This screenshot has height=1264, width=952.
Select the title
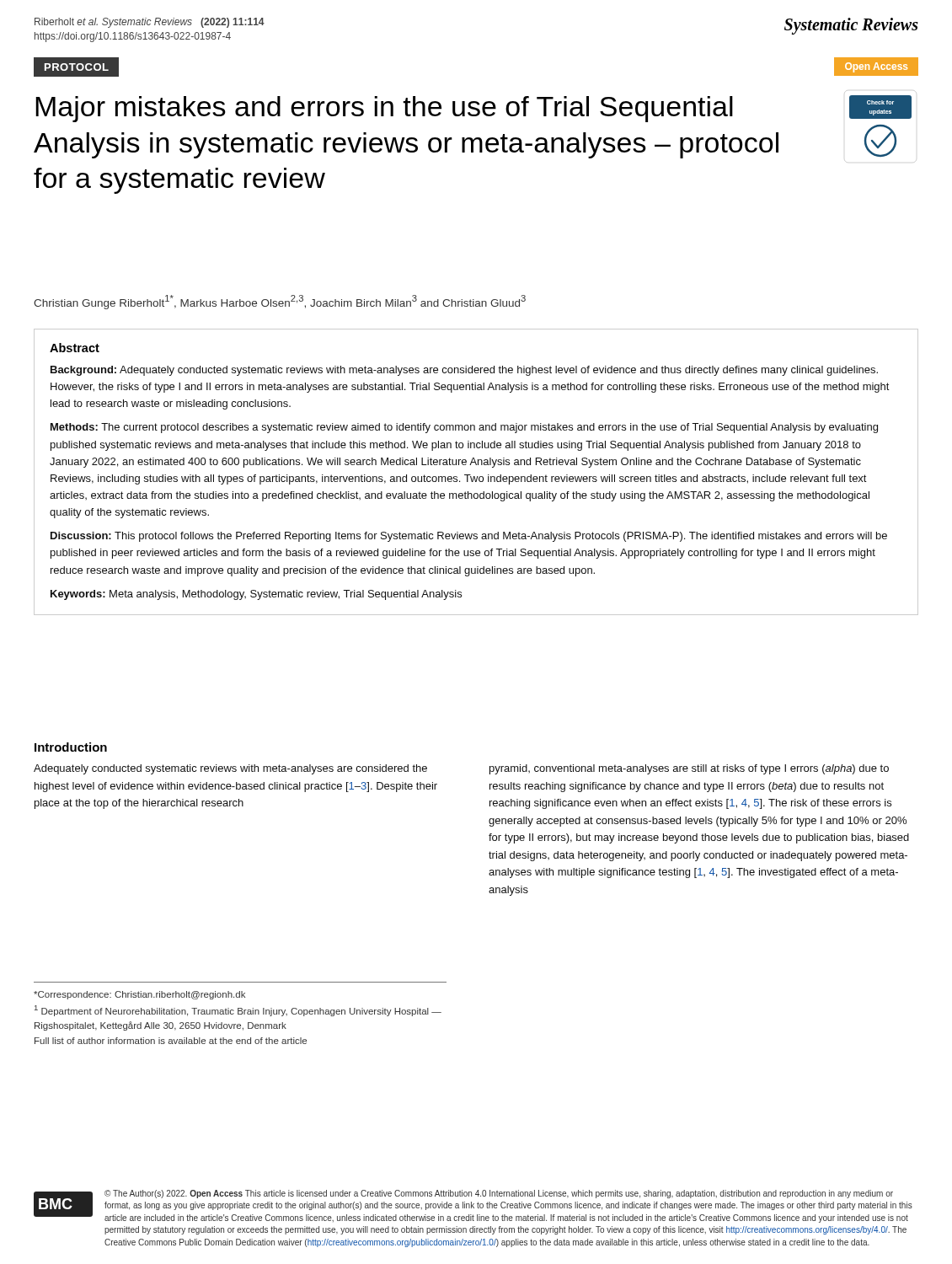417,142
